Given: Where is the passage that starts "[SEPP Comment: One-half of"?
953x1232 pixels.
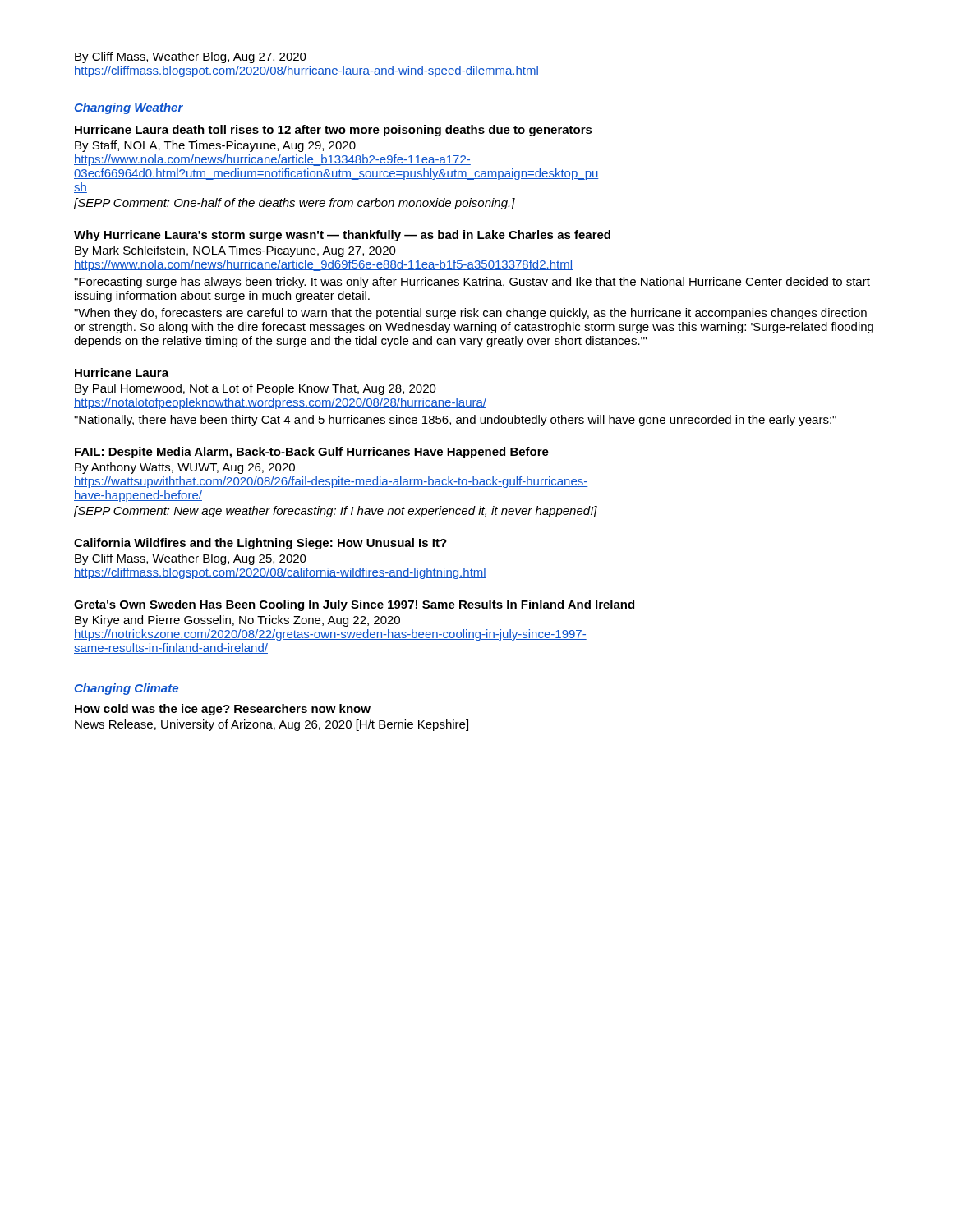Looking at the screenshot, I should (x=476, y=202).
